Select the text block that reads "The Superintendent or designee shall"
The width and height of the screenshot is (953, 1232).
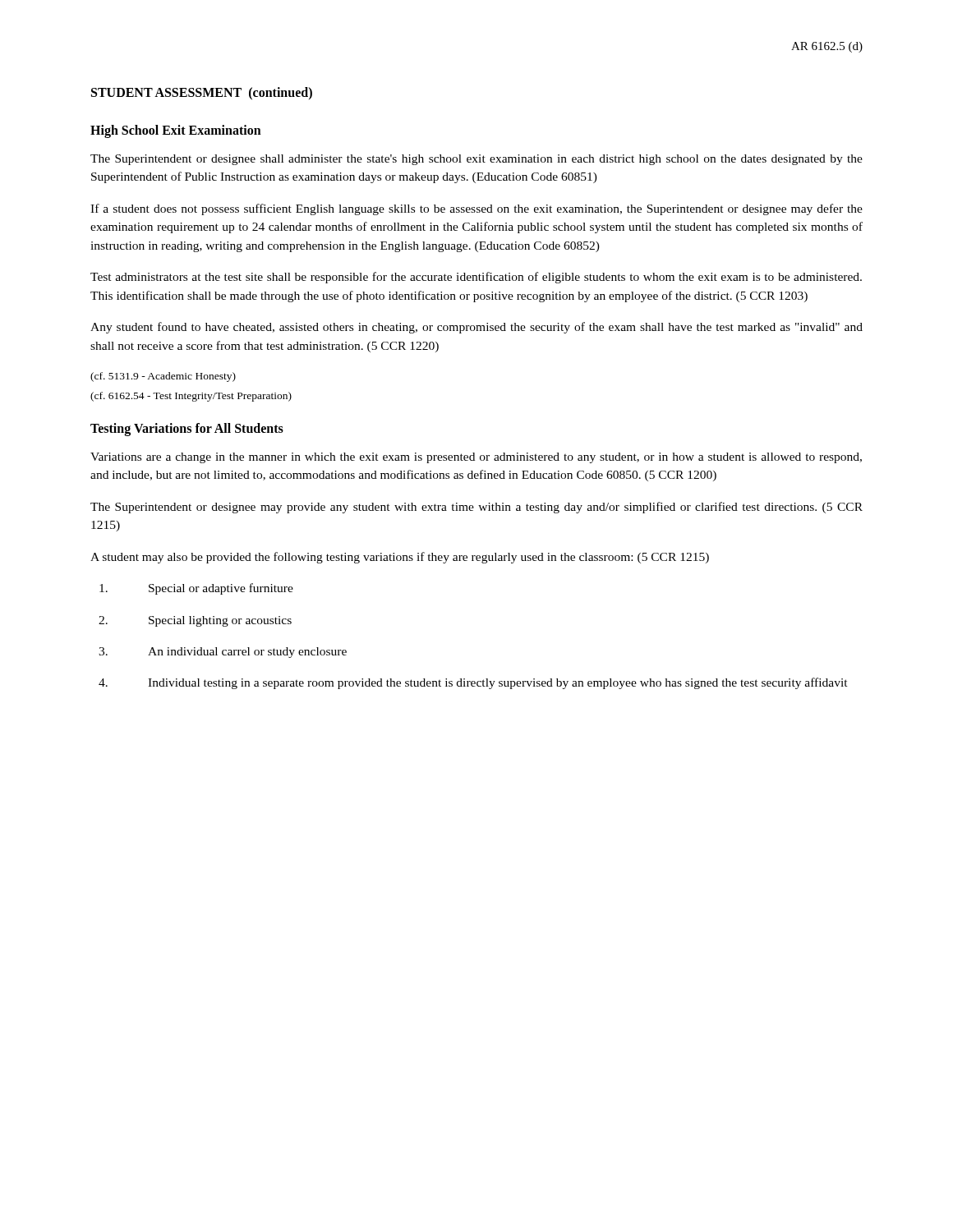[x=476, y=167]
